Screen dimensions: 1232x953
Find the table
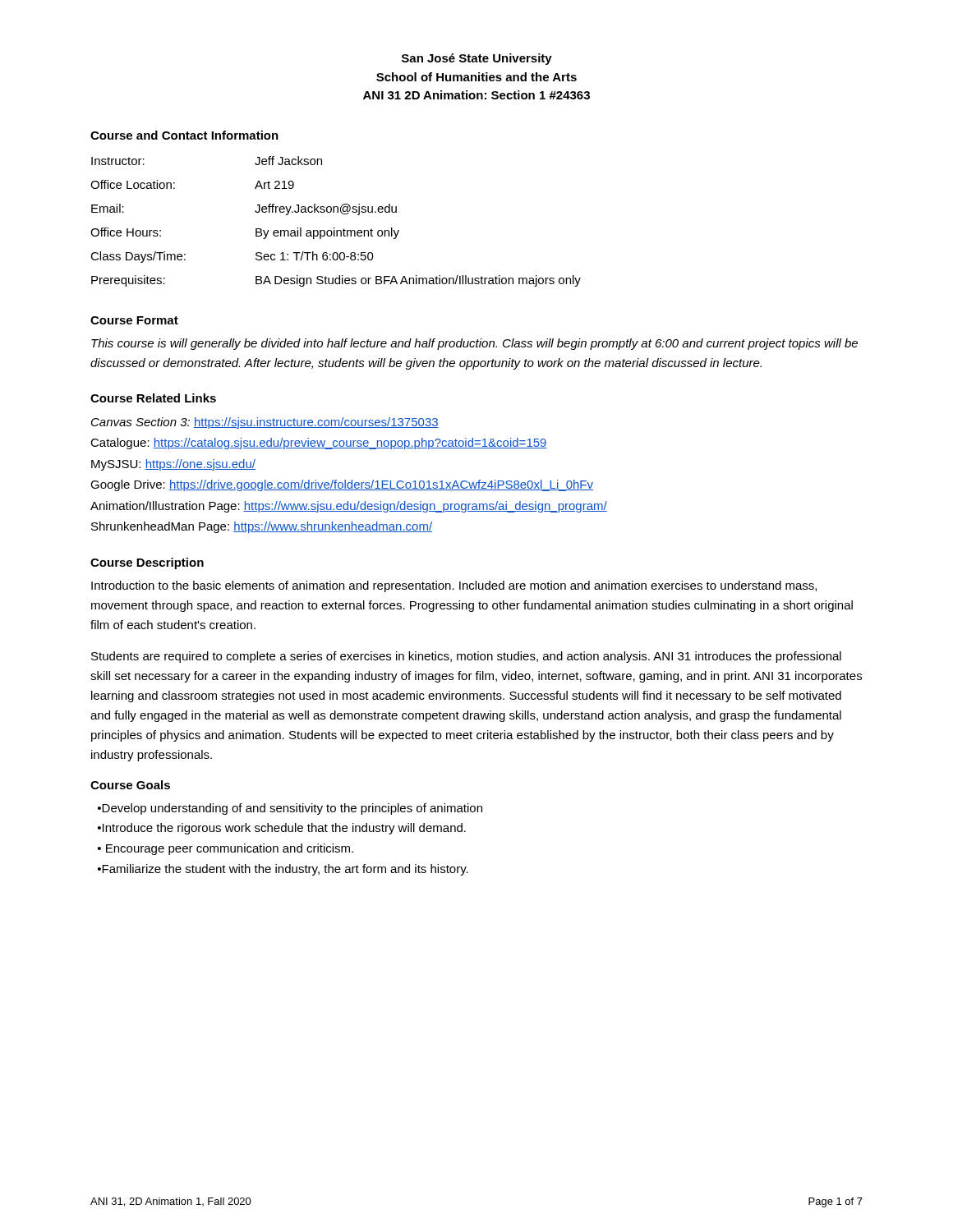coord(476,220)
